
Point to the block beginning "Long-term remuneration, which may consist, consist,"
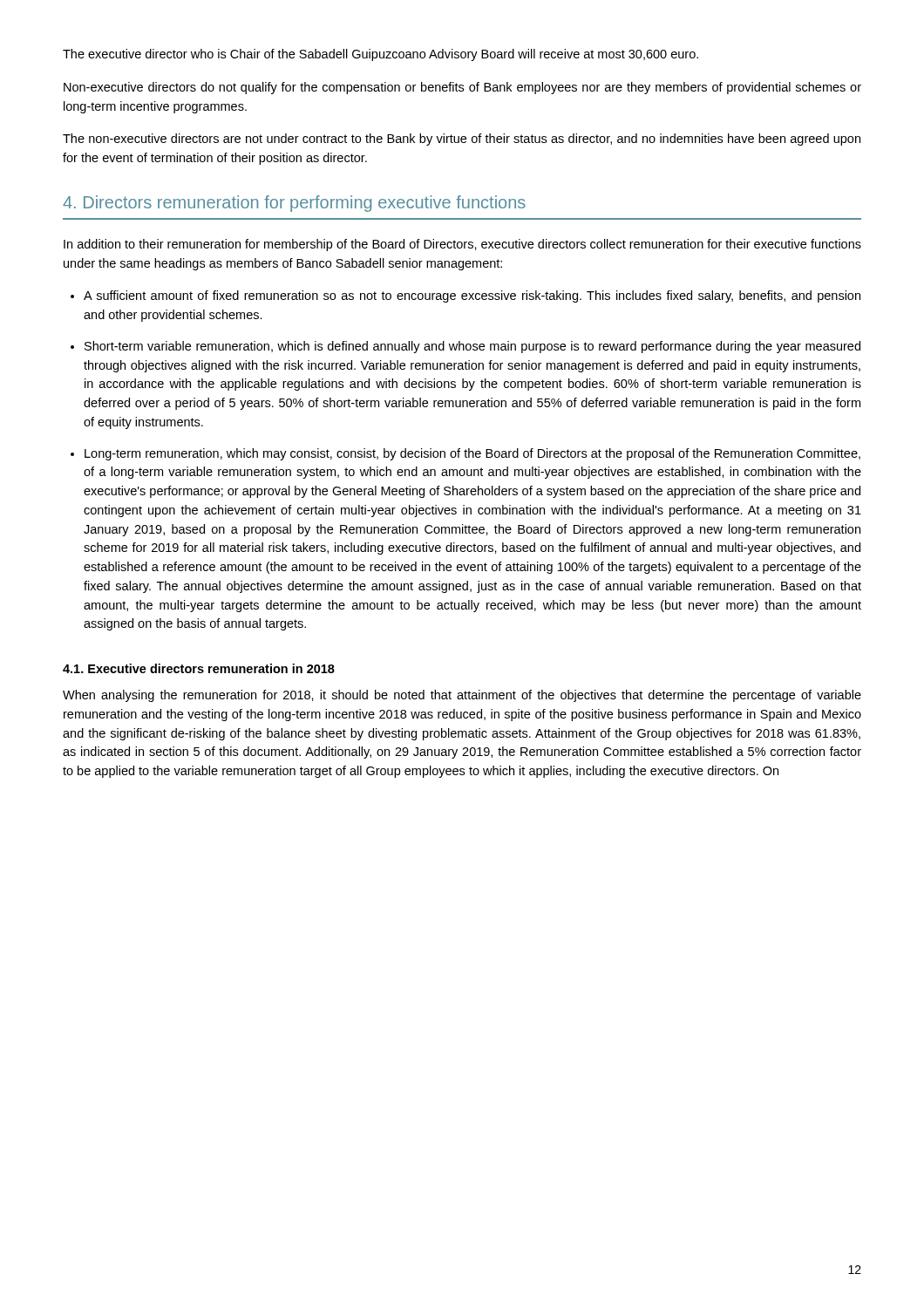472,539
